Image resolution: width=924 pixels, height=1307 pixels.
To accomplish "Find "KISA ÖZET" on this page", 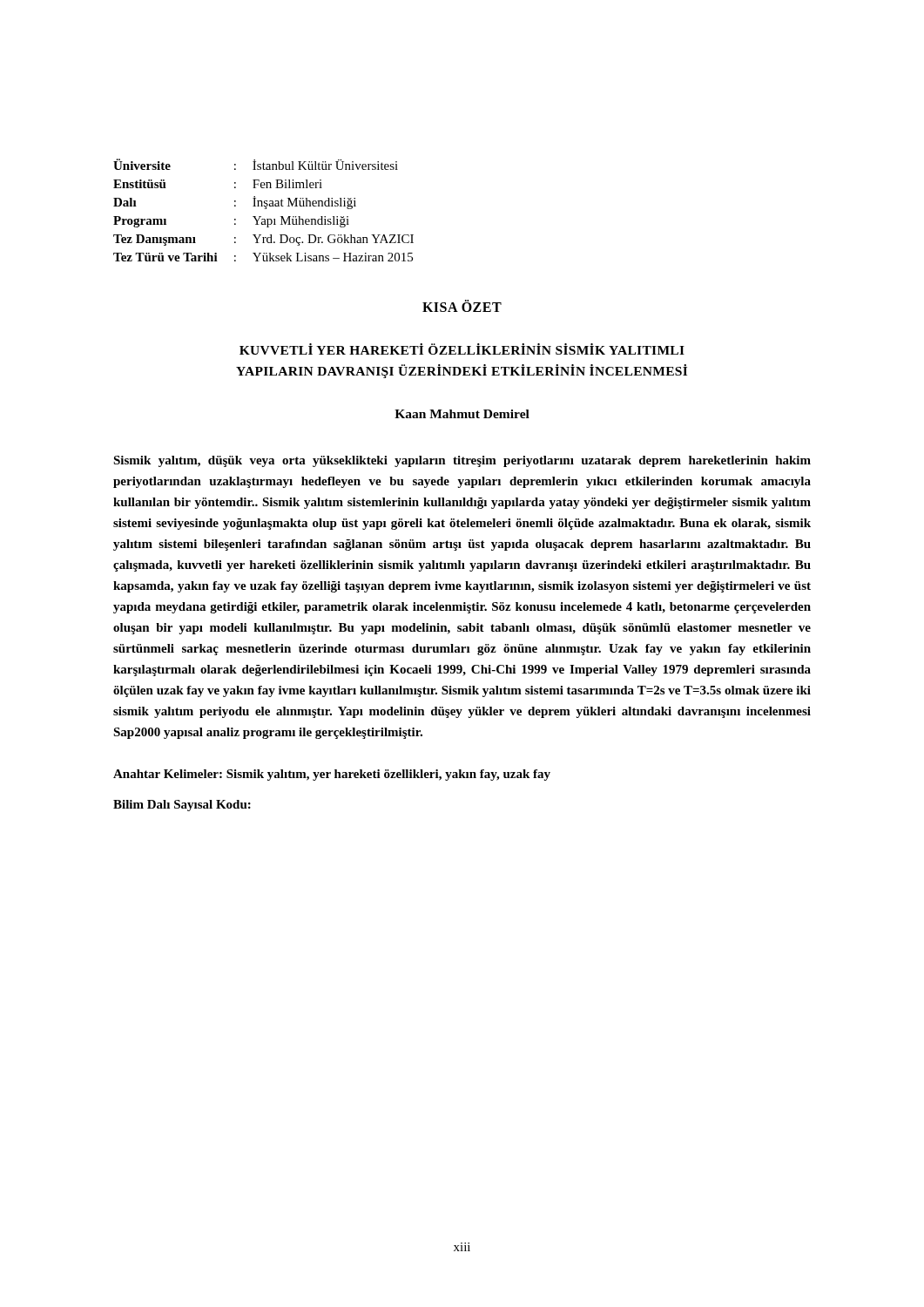I will (x=462, y=307).
